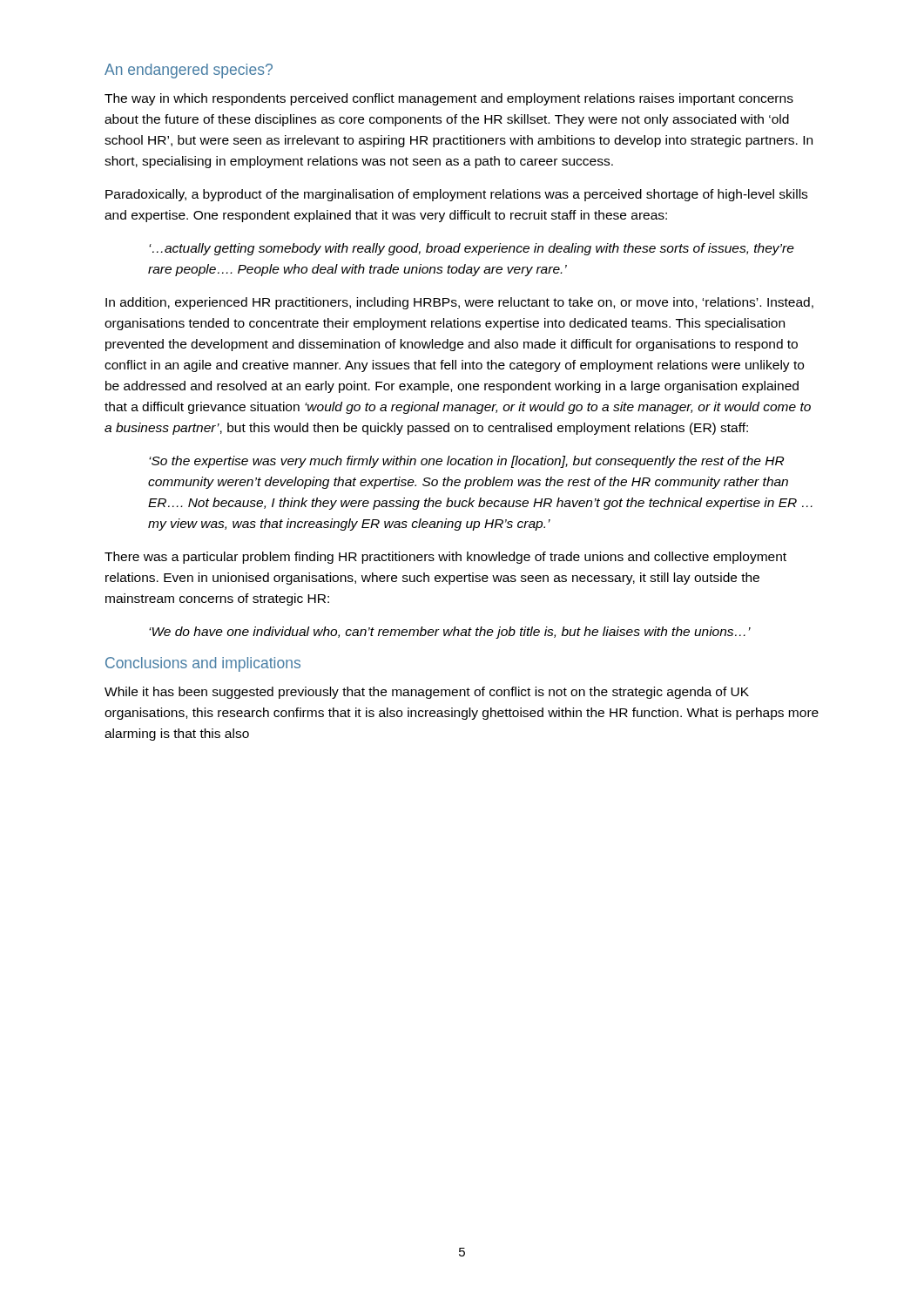Click the passage that begins "‘We do have one individual"
The image size is (924, 1307).
(x=484, y=632)
